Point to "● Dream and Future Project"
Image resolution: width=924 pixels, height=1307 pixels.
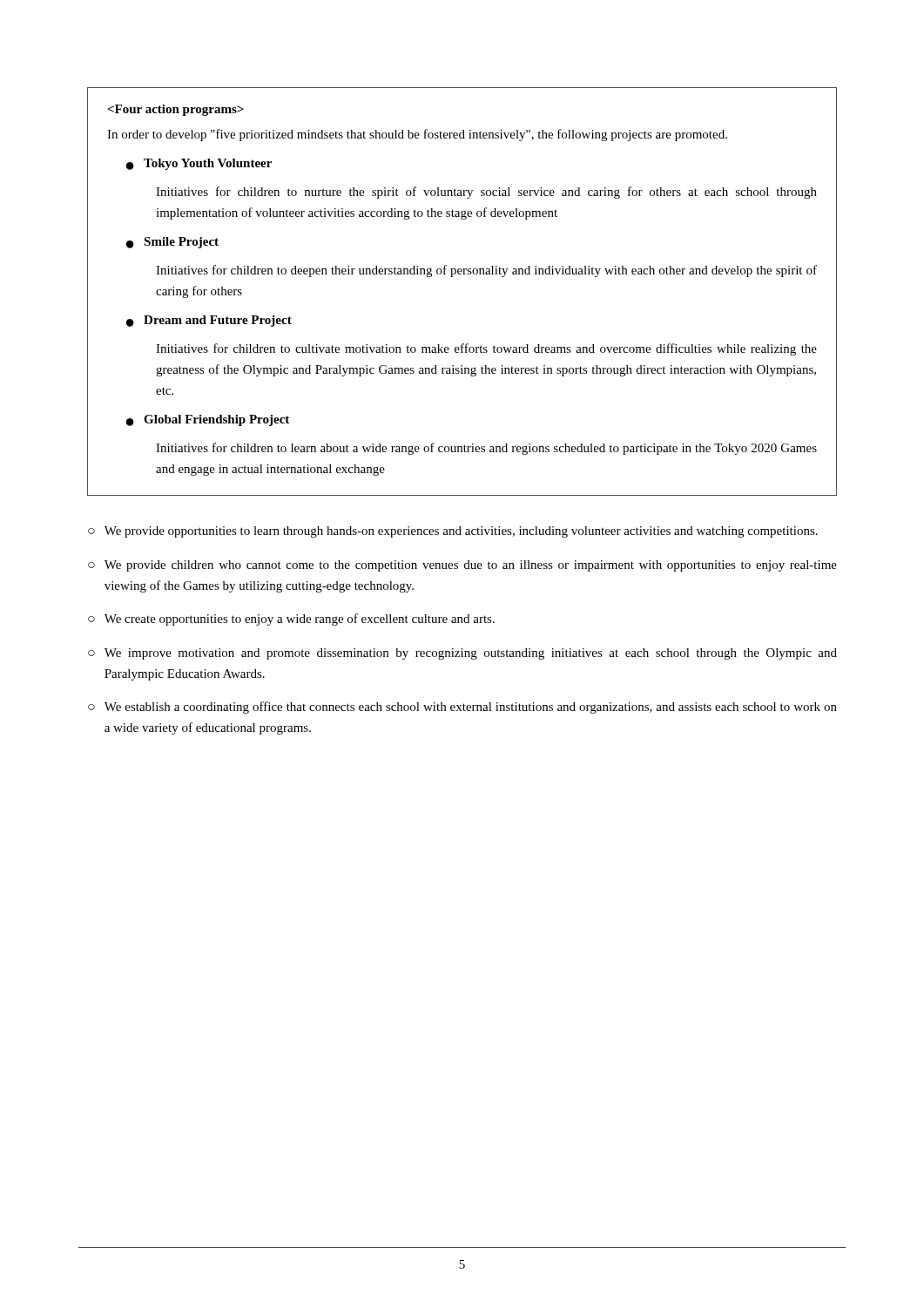[x=208, y=322]
